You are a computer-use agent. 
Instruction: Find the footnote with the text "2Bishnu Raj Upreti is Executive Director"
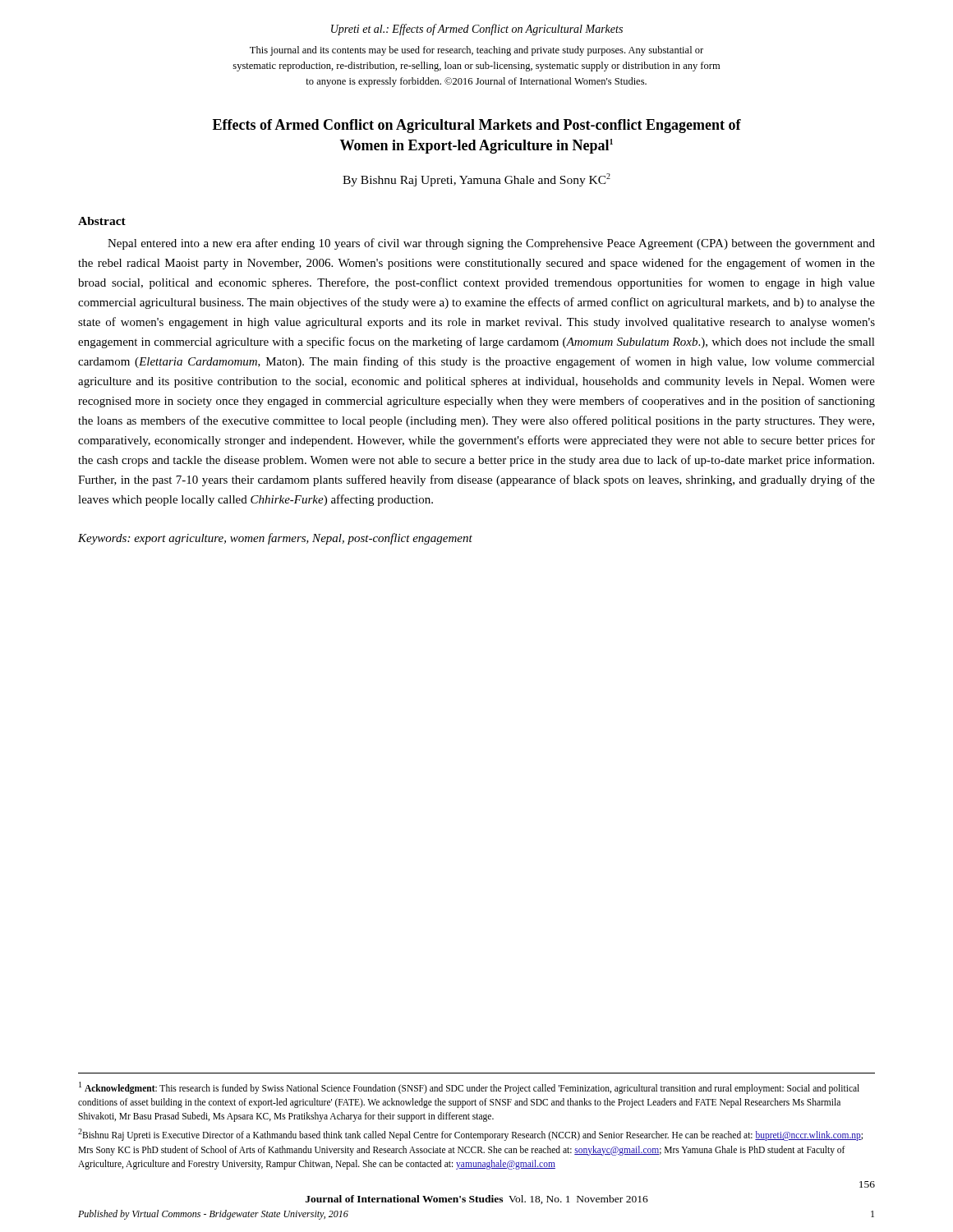pyautogui.click(x=471, y=1148)
